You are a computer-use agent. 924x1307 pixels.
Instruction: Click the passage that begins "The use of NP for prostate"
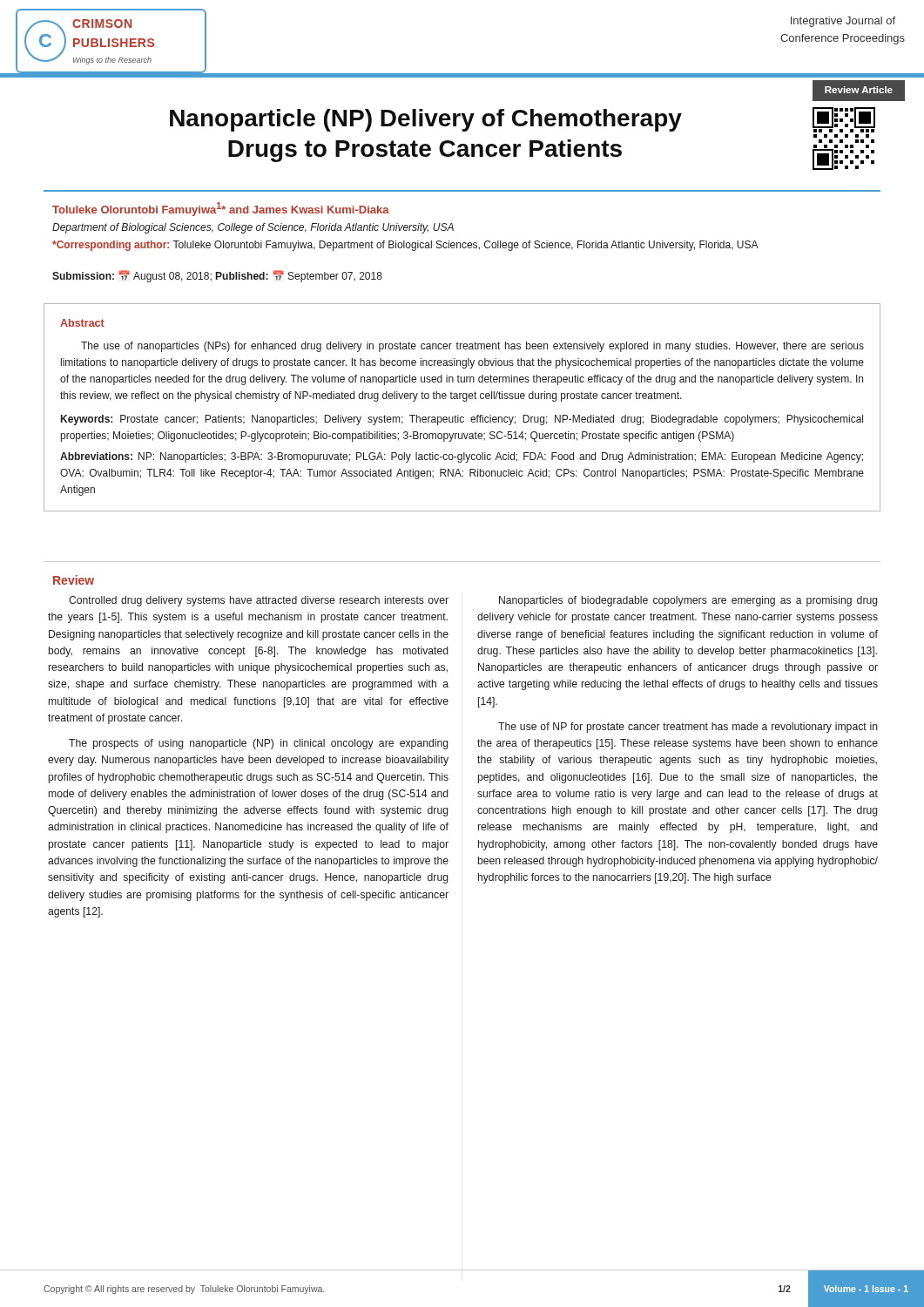tap(678, 803)
